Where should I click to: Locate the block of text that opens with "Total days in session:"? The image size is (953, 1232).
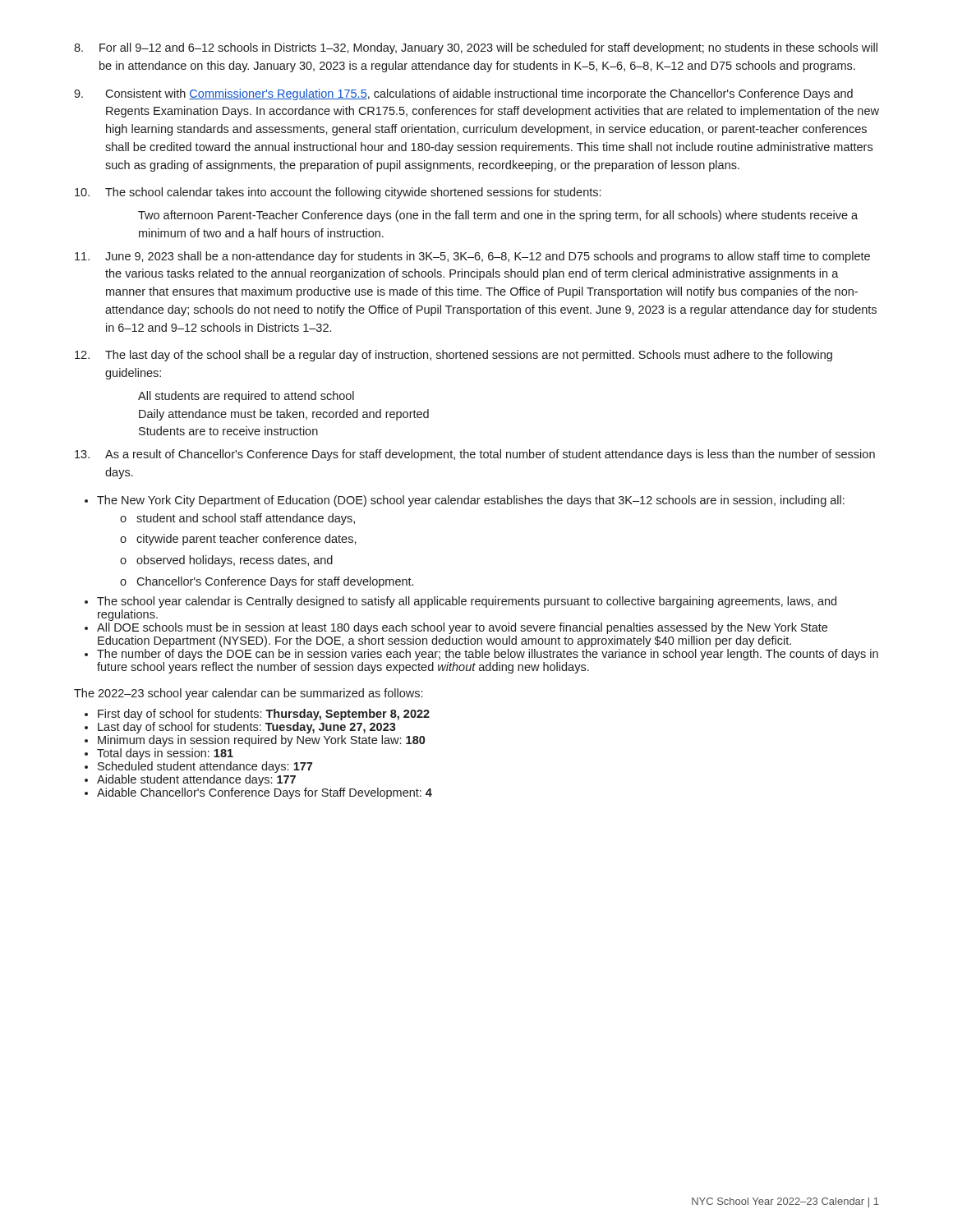tap(165, 754)
